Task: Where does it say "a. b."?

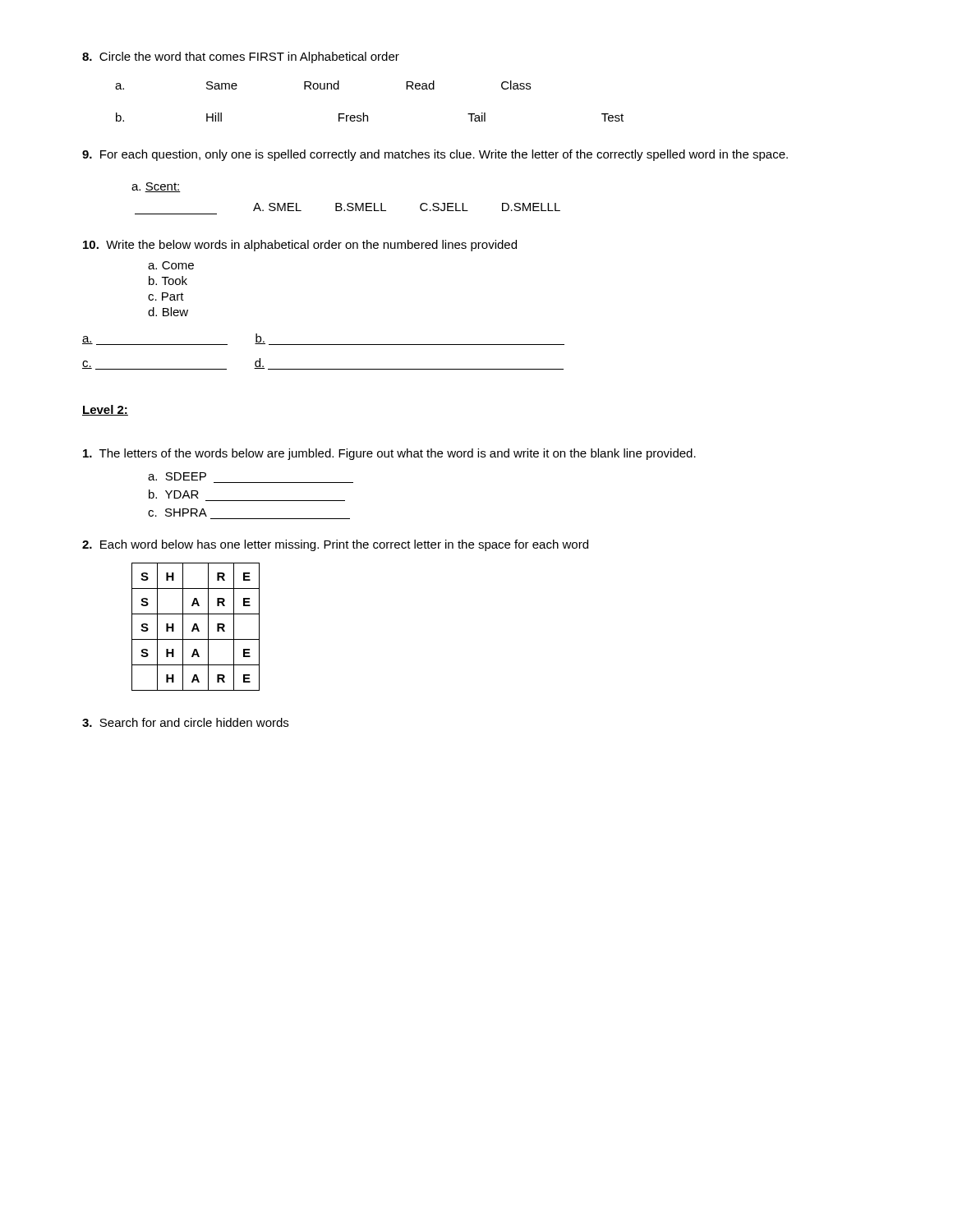Action: click(323, 338)
